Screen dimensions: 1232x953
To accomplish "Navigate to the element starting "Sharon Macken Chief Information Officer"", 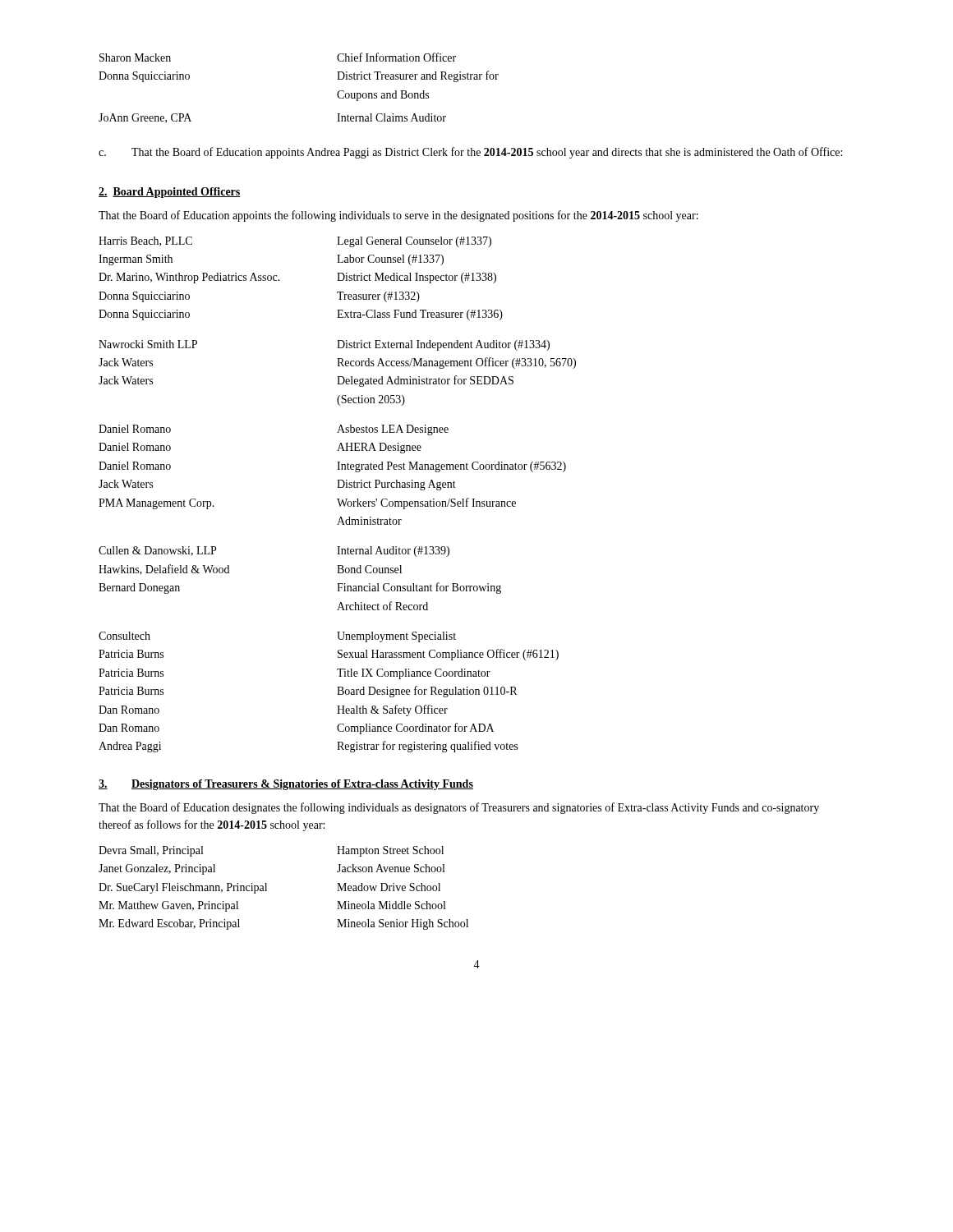I will point(476,89).
